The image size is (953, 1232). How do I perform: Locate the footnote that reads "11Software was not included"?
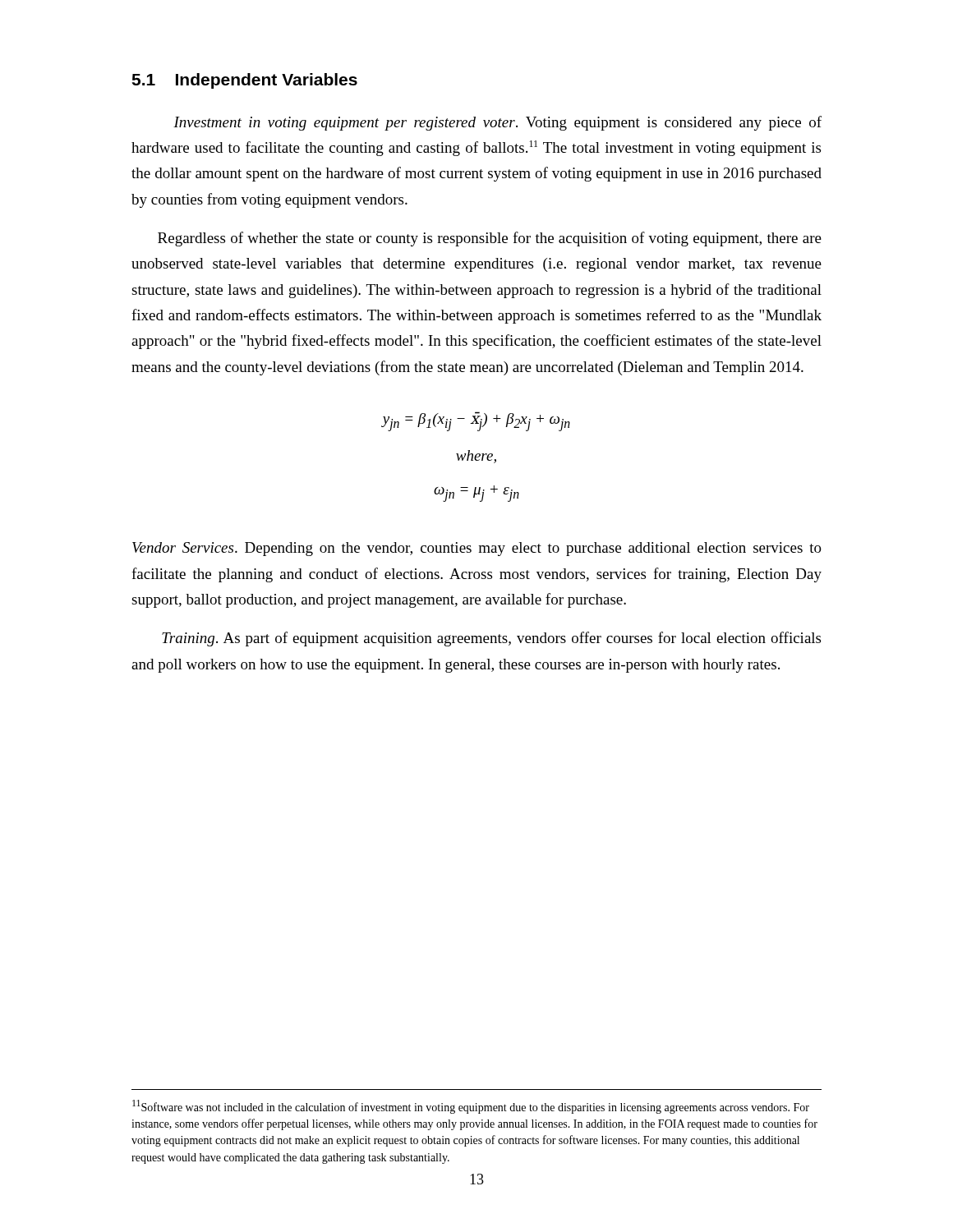coord(474,1131)
